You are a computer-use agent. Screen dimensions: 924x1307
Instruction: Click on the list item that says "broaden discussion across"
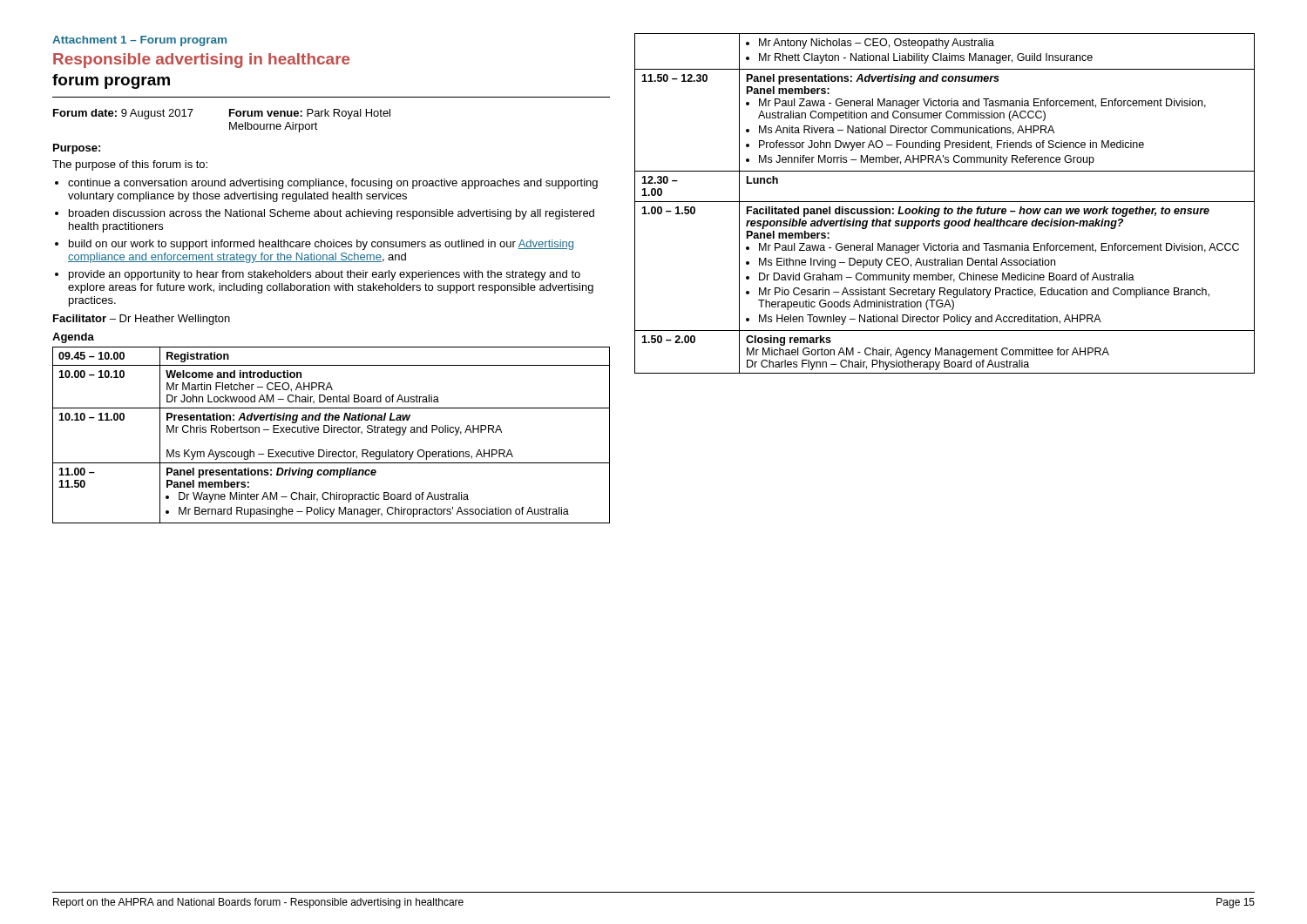(331, 219)
